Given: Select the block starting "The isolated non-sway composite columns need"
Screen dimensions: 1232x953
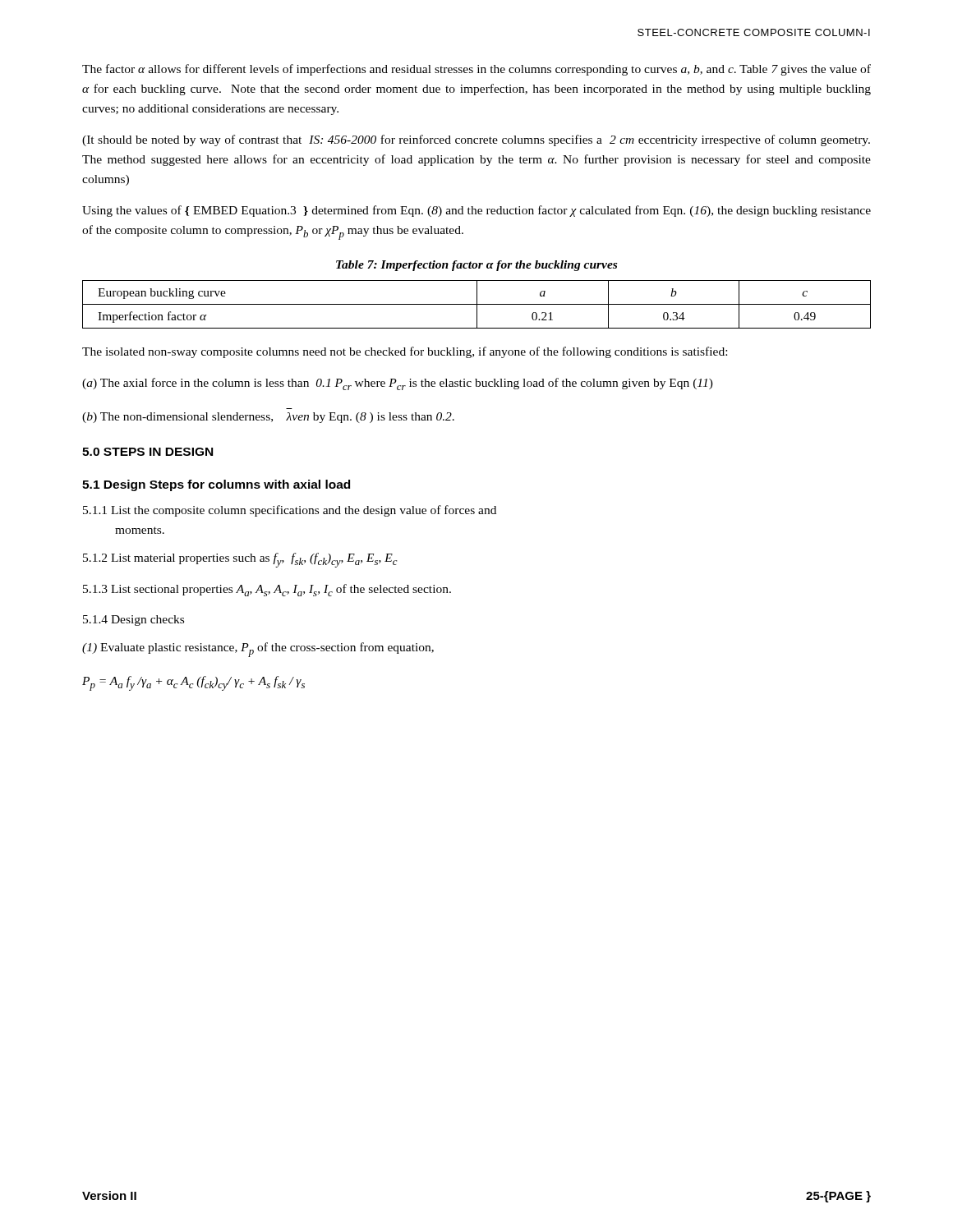Looking at the screenshot, I should [x=476, y=352].
